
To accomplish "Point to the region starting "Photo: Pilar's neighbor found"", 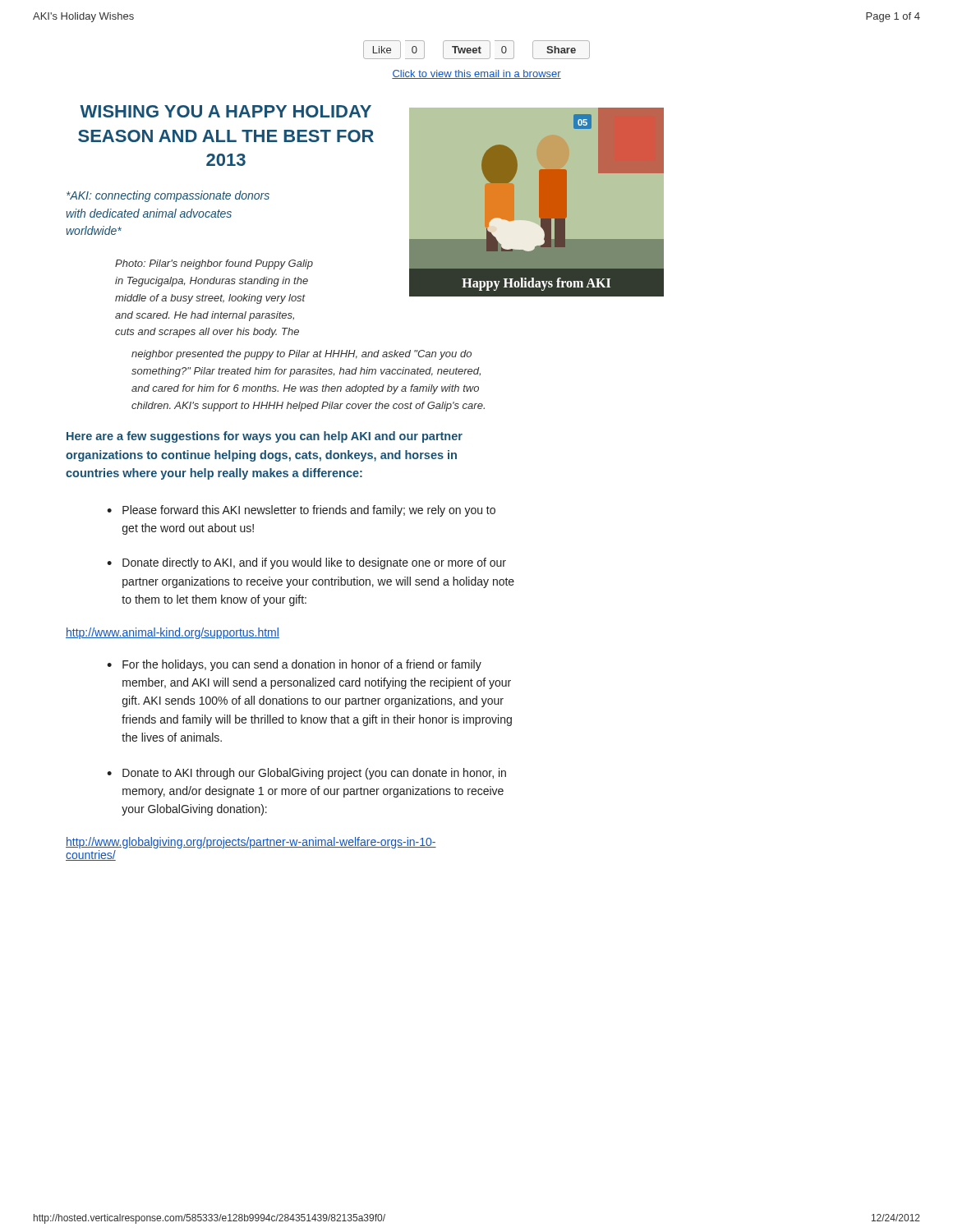I will [x=214, y=298].
